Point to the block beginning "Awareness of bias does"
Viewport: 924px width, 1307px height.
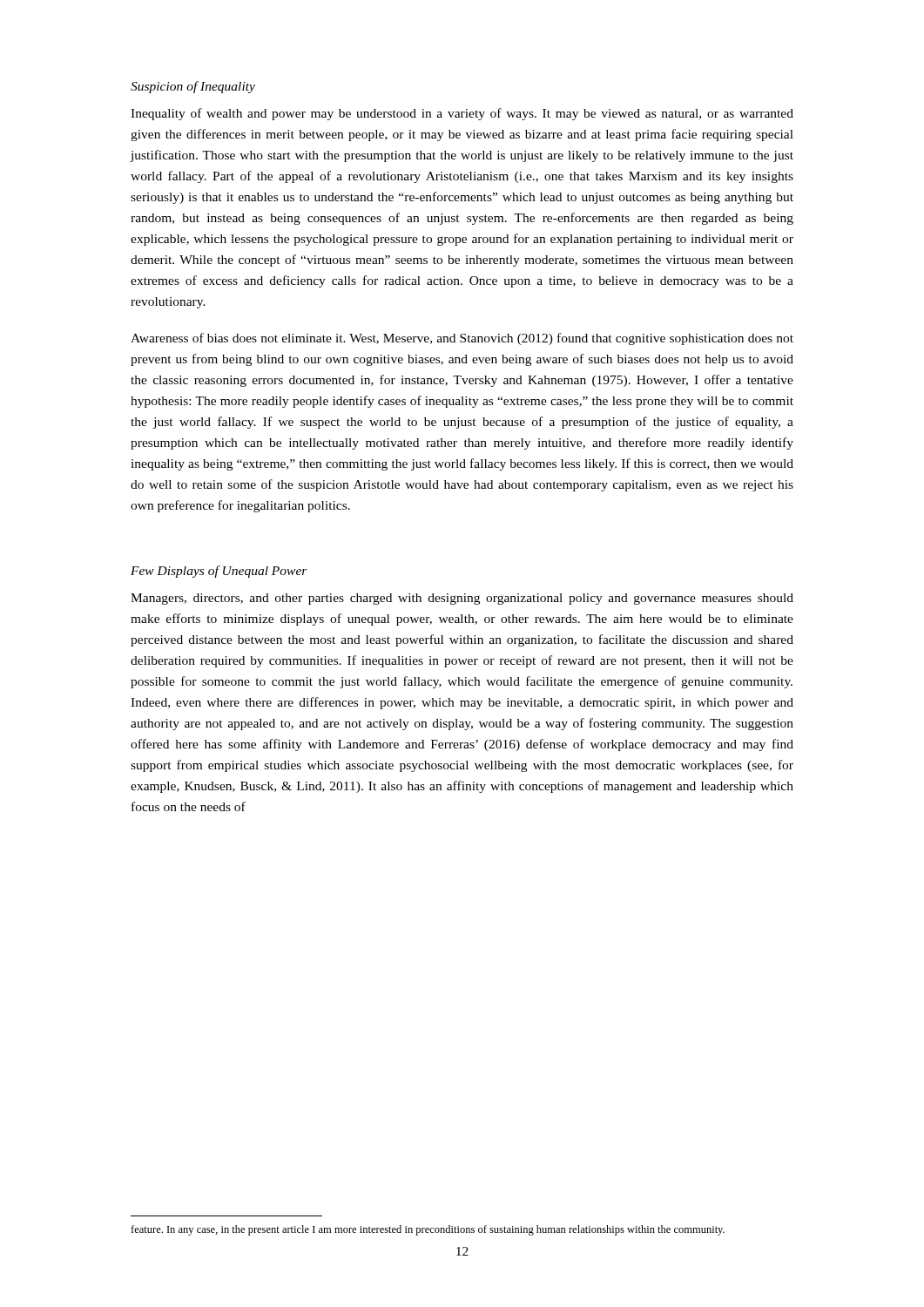point(462,422)
